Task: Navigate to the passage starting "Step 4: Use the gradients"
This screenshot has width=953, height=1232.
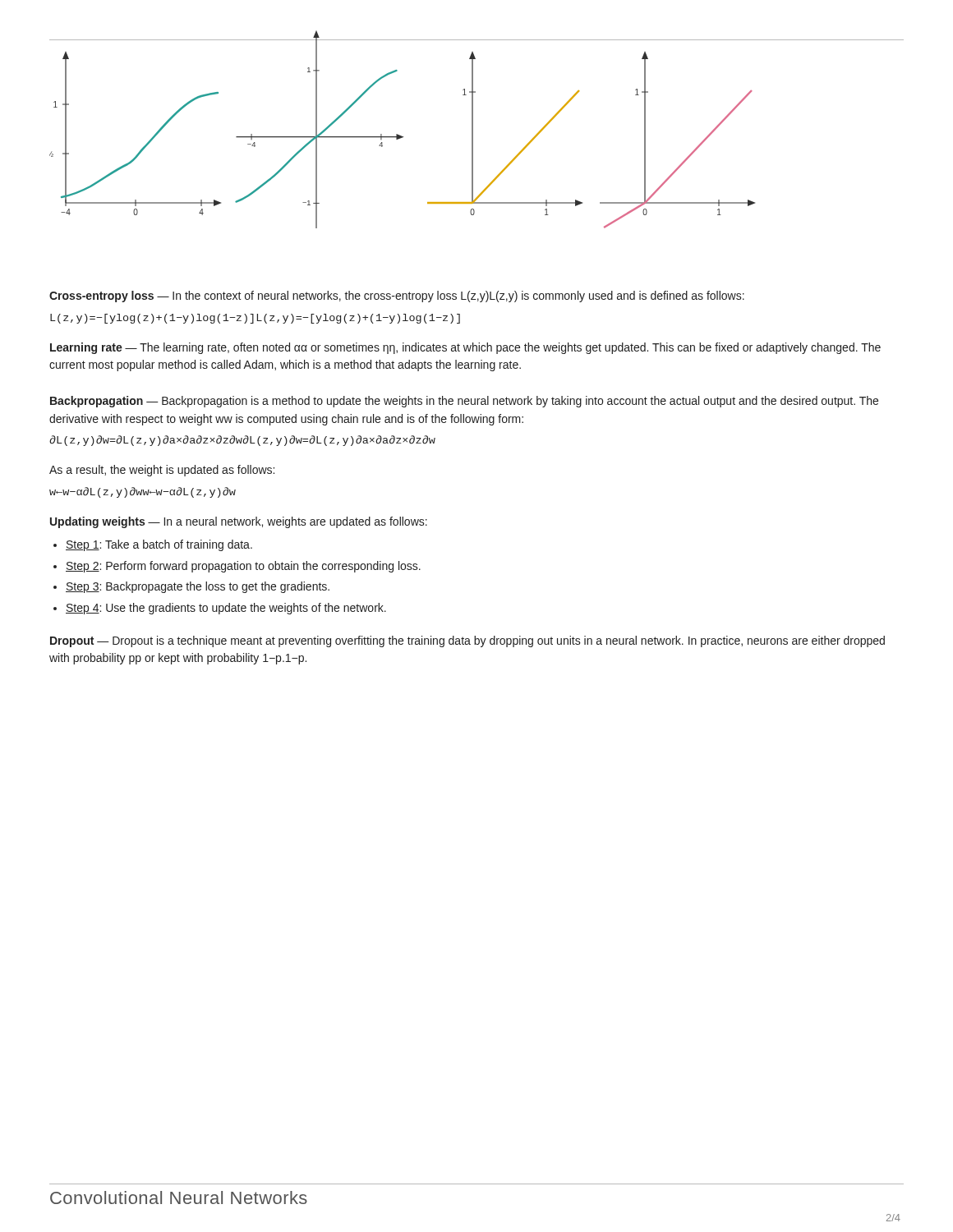Action: (226, 608)
